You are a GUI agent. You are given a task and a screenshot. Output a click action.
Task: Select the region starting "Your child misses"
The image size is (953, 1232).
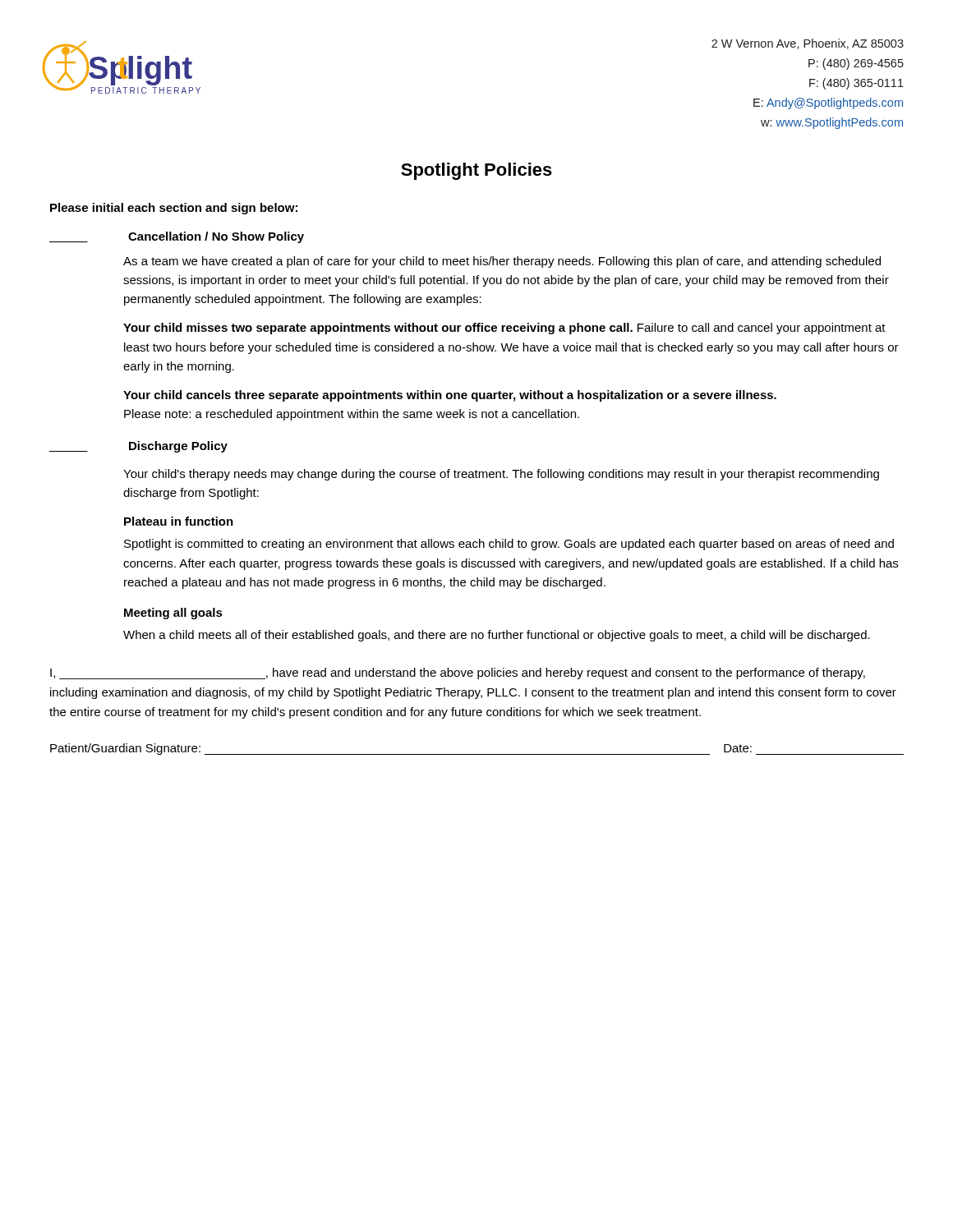(511, 347)
